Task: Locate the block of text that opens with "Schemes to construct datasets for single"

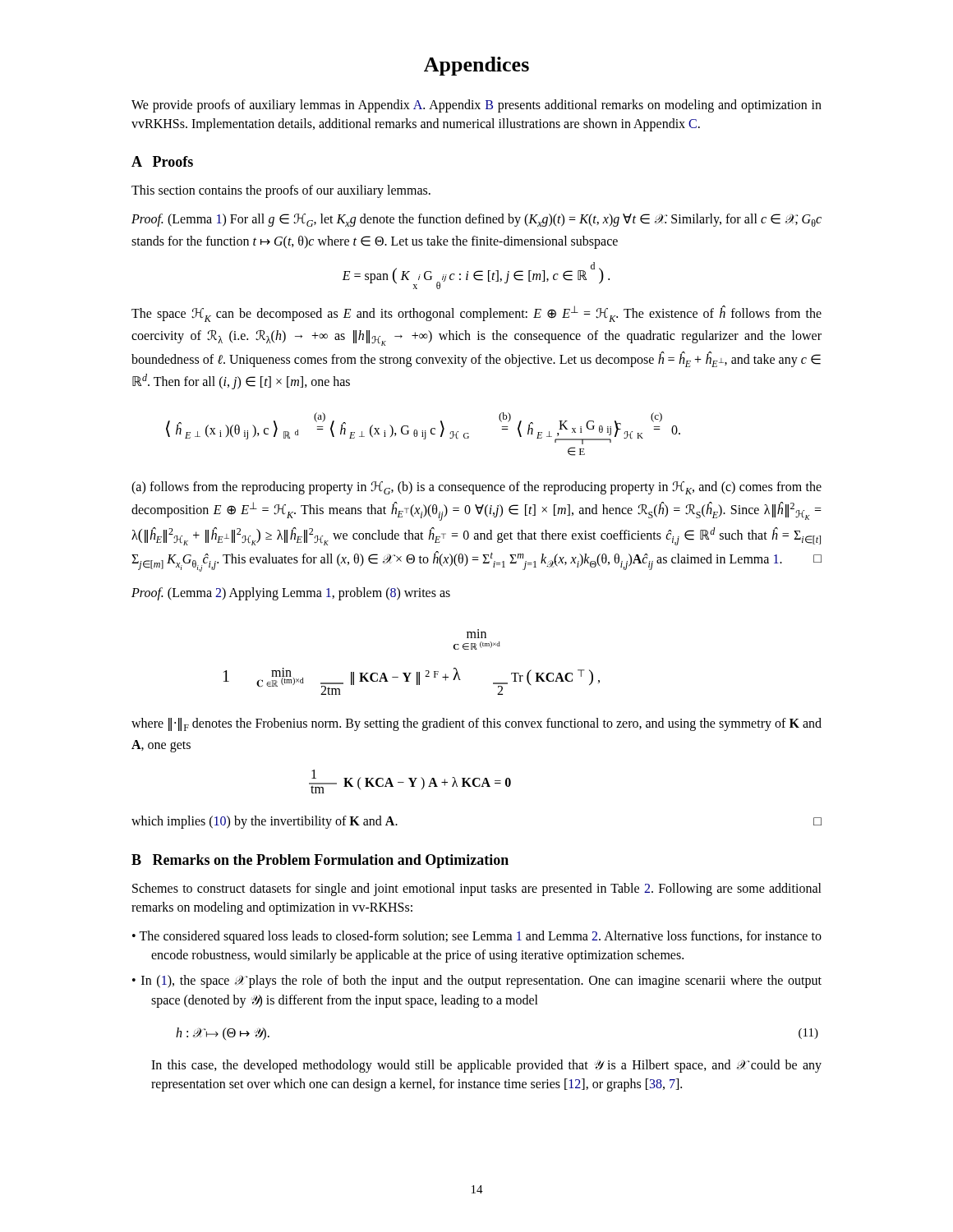Action: point(476,898)
